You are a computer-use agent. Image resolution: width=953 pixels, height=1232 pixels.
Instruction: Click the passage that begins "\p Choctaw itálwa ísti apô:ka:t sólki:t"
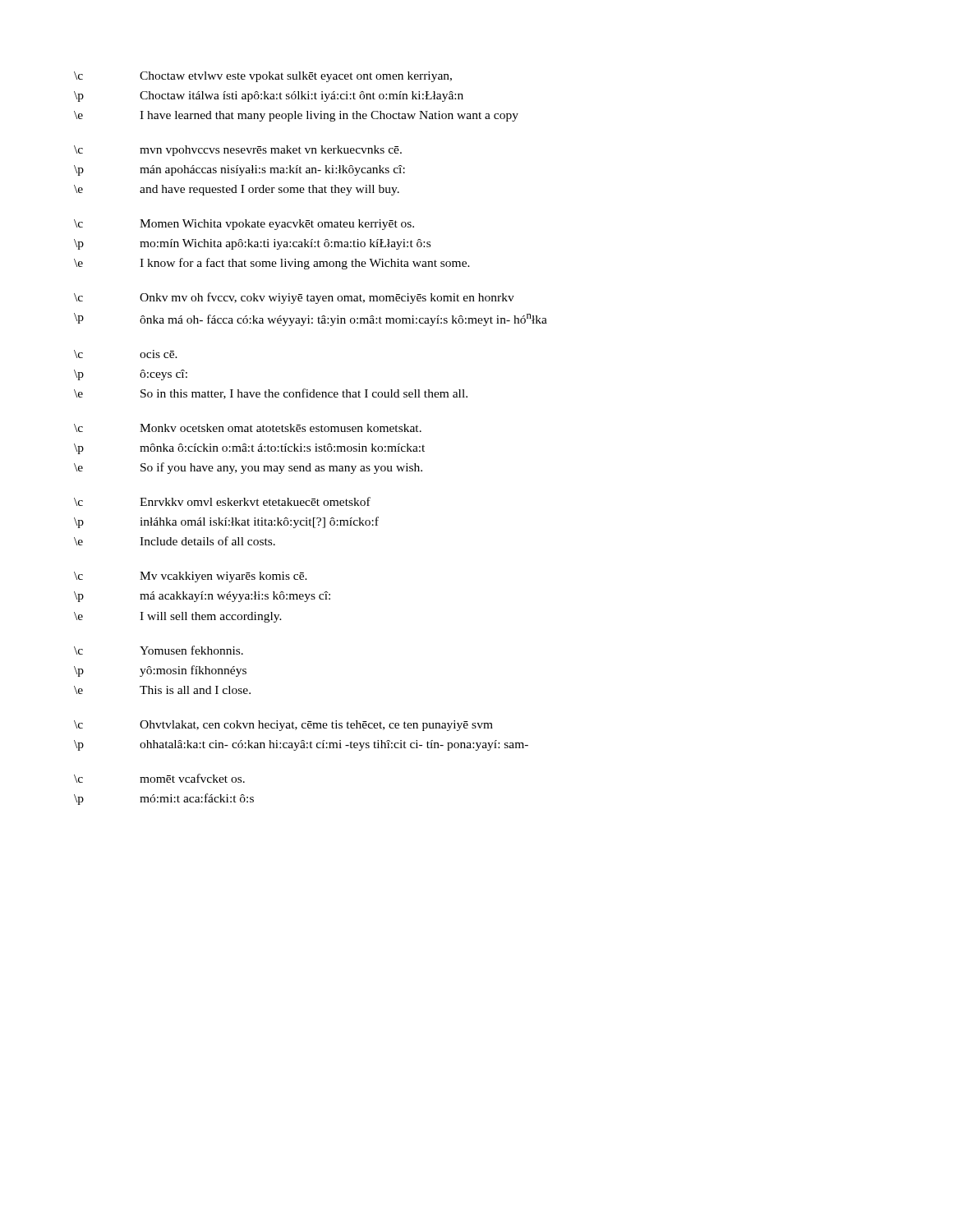pyautogui.click(x=269, y=97)
